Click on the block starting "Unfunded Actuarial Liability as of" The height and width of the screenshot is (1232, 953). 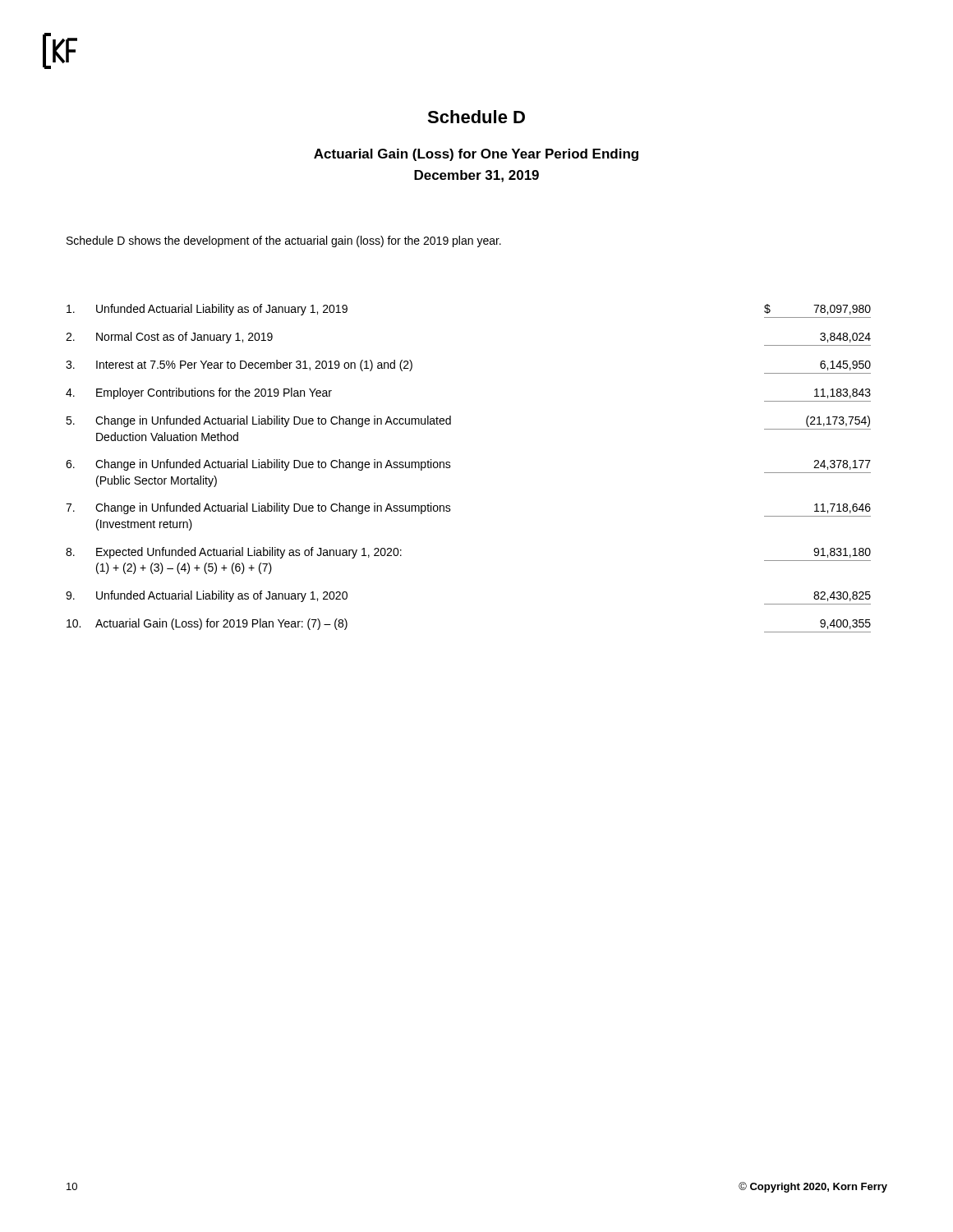(221, 309)
